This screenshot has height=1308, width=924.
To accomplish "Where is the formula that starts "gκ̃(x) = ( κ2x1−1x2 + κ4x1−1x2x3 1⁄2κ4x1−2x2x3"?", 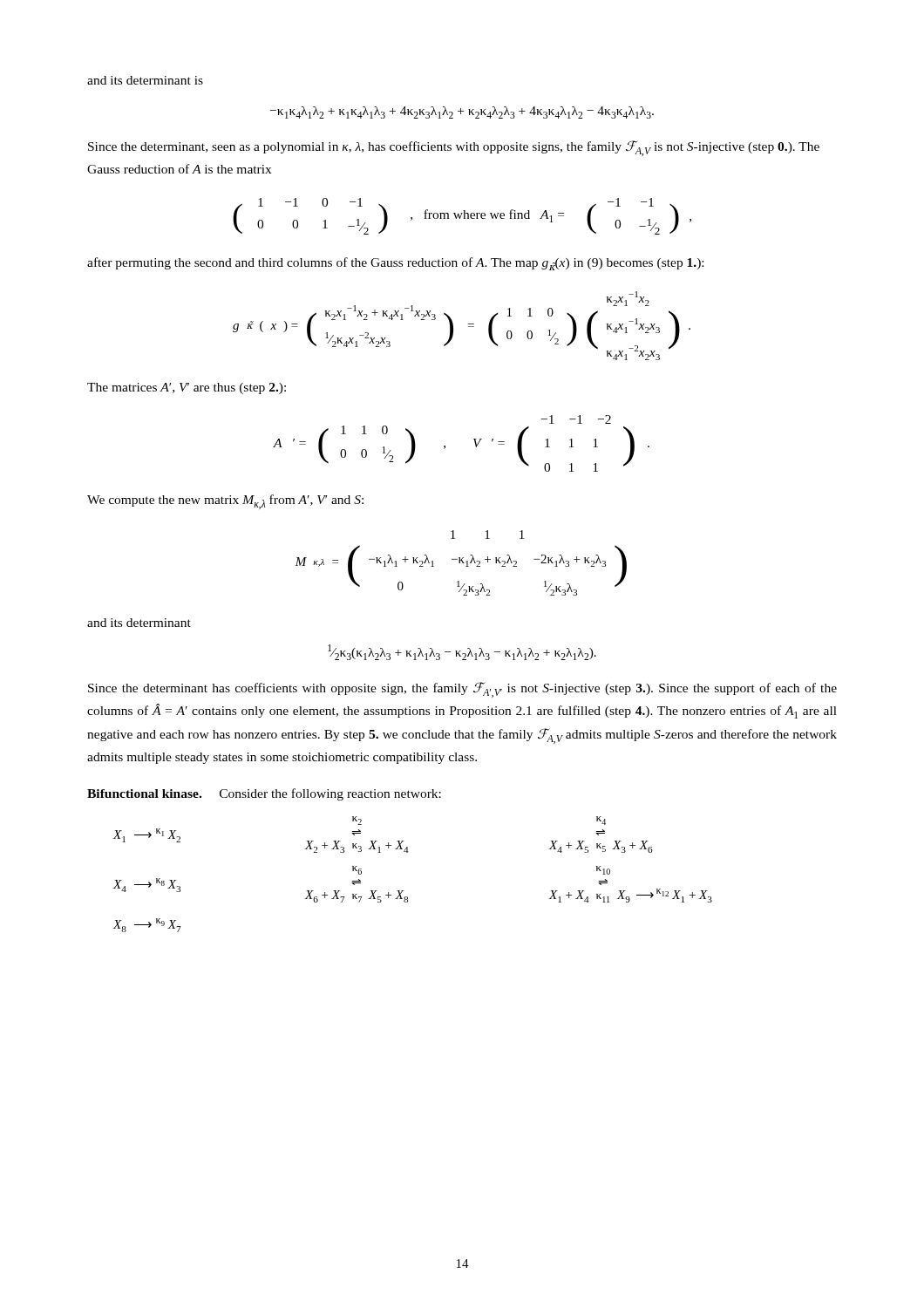I will click(x=462, y=326).
